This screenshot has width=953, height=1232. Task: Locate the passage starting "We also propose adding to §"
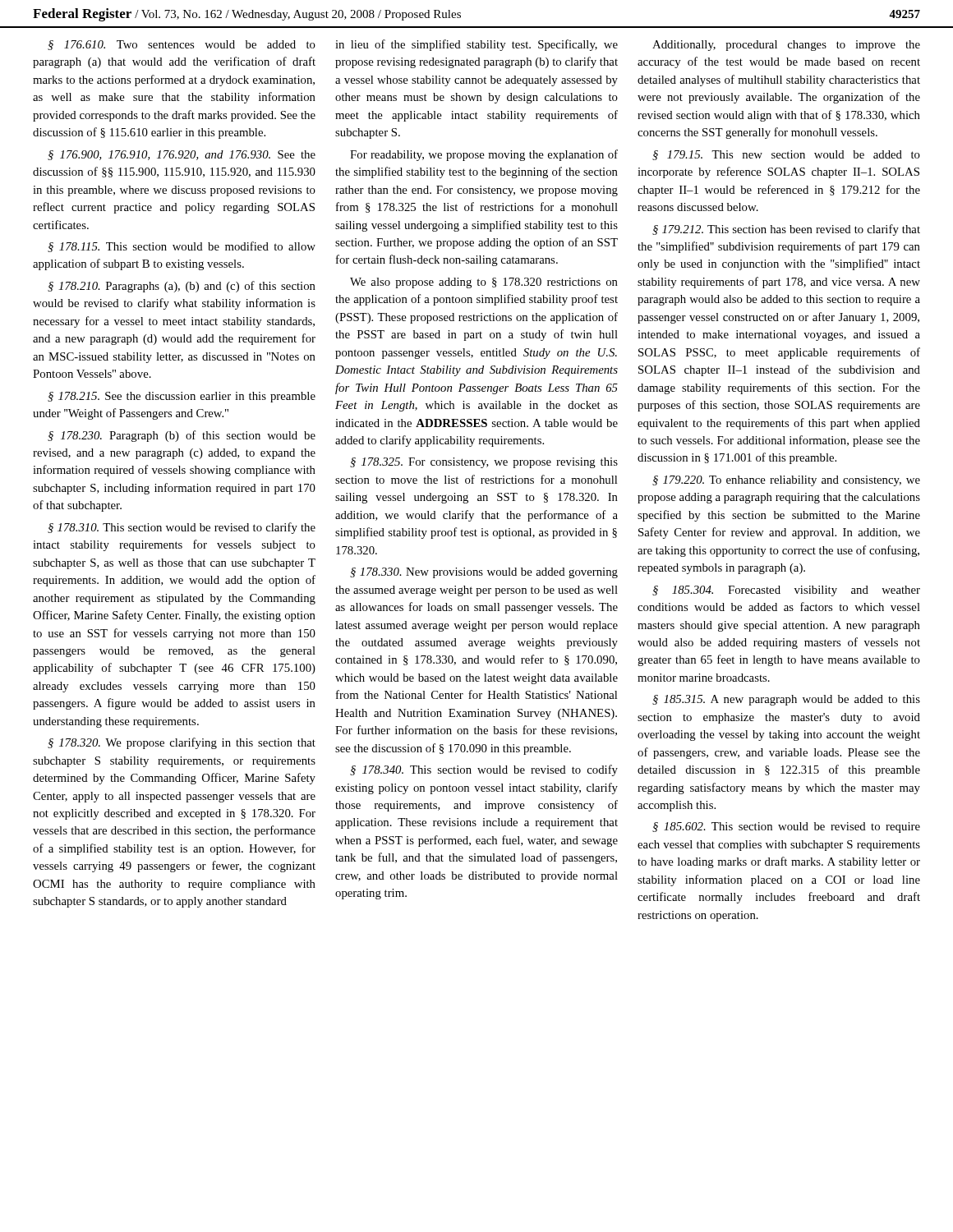[476, 361]
